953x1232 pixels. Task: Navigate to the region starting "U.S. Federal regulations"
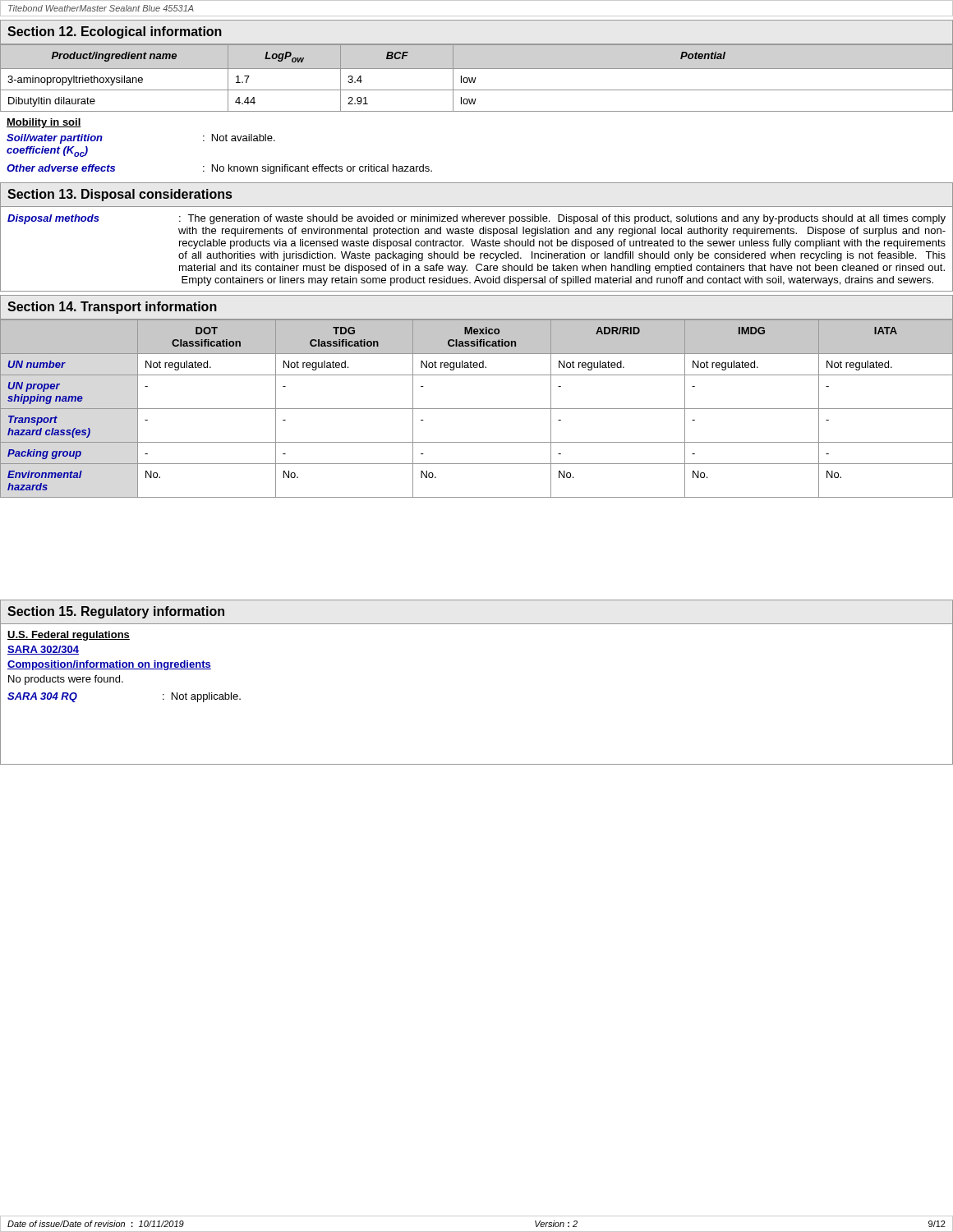click(x=69, y=635)
